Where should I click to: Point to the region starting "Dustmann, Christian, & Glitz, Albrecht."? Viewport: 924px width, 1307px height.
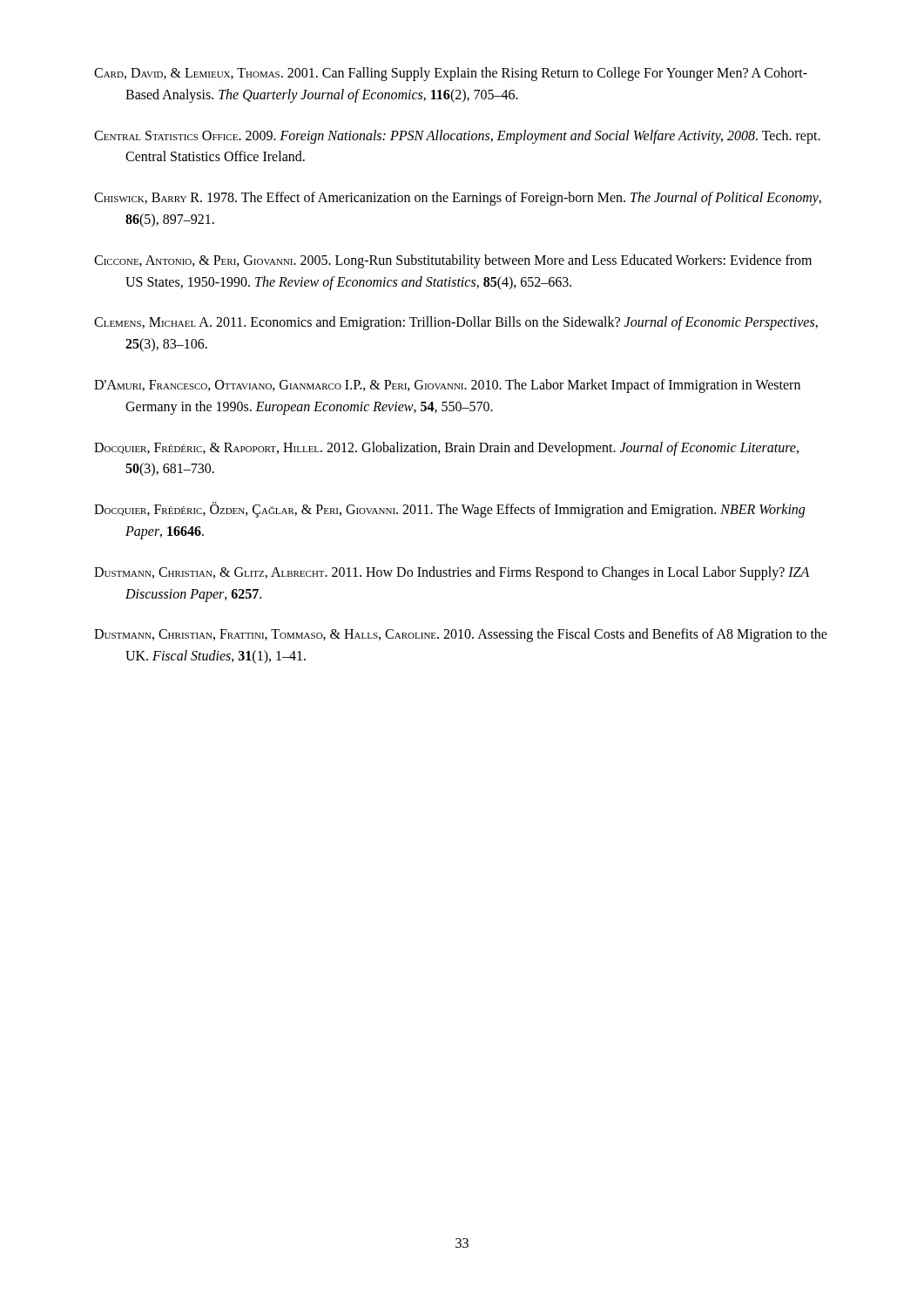coord(462,583)
